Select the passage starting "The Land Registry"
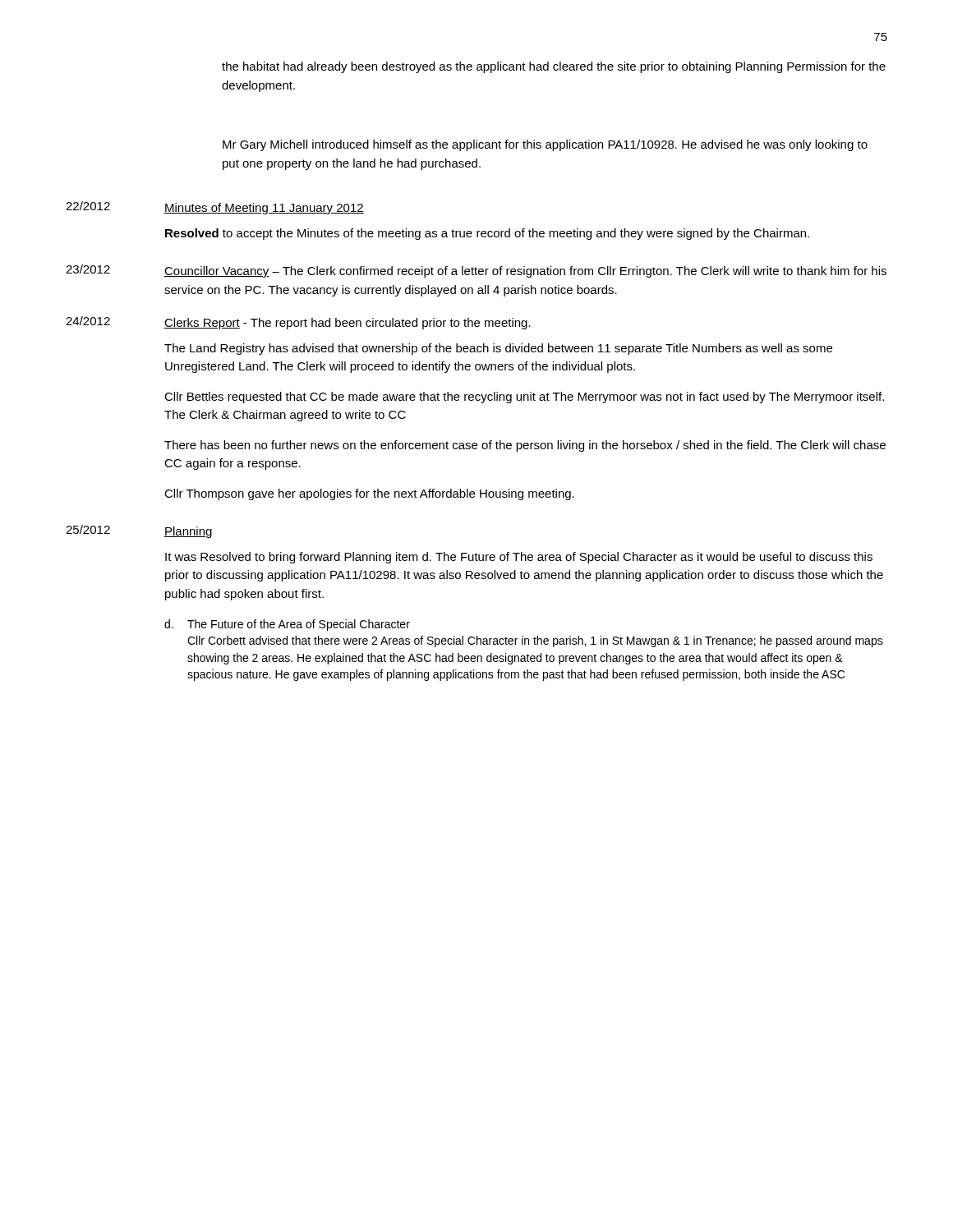 [499, 357]
